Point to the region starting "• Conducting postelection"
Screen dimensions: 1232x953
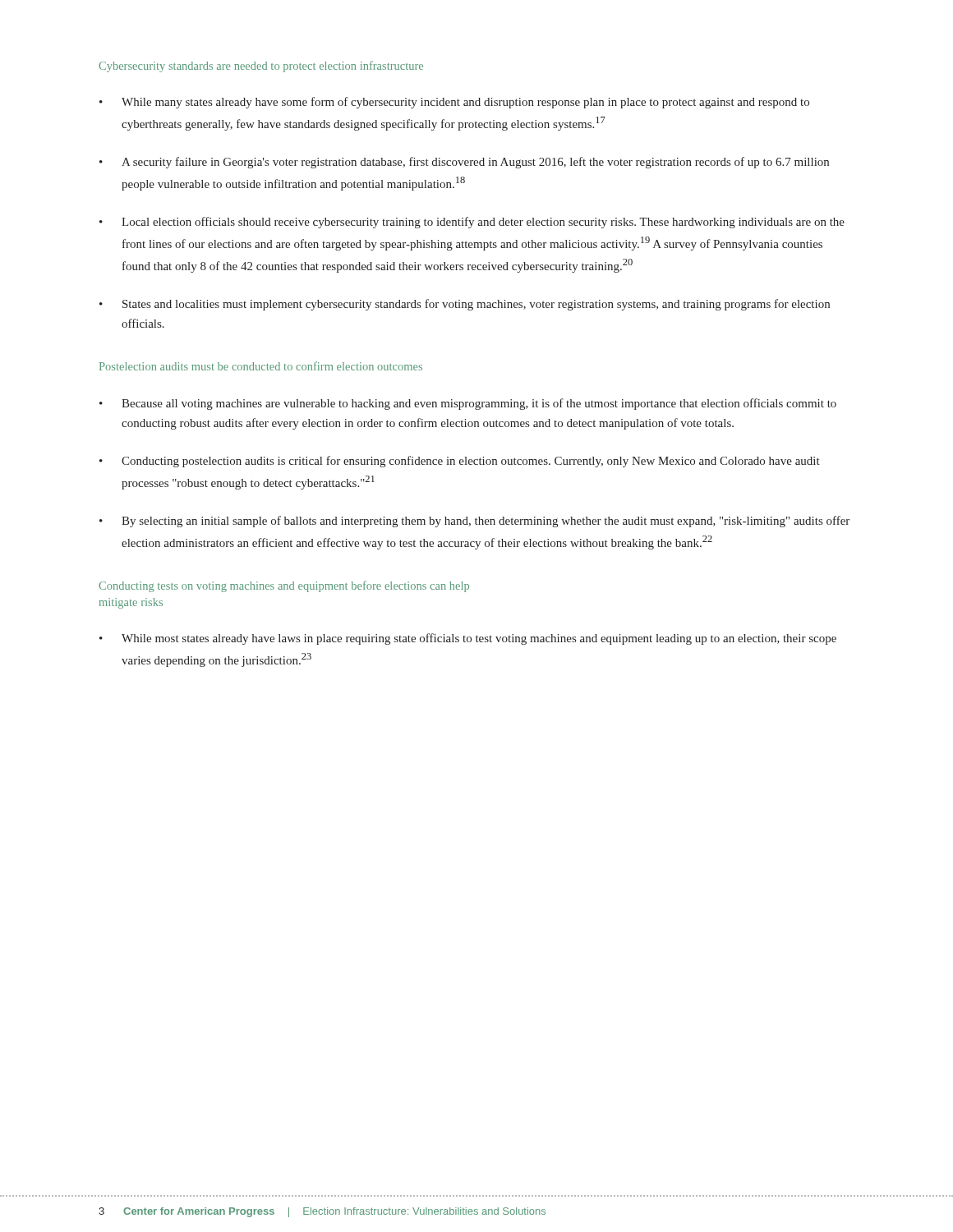[x=476, y=471]
